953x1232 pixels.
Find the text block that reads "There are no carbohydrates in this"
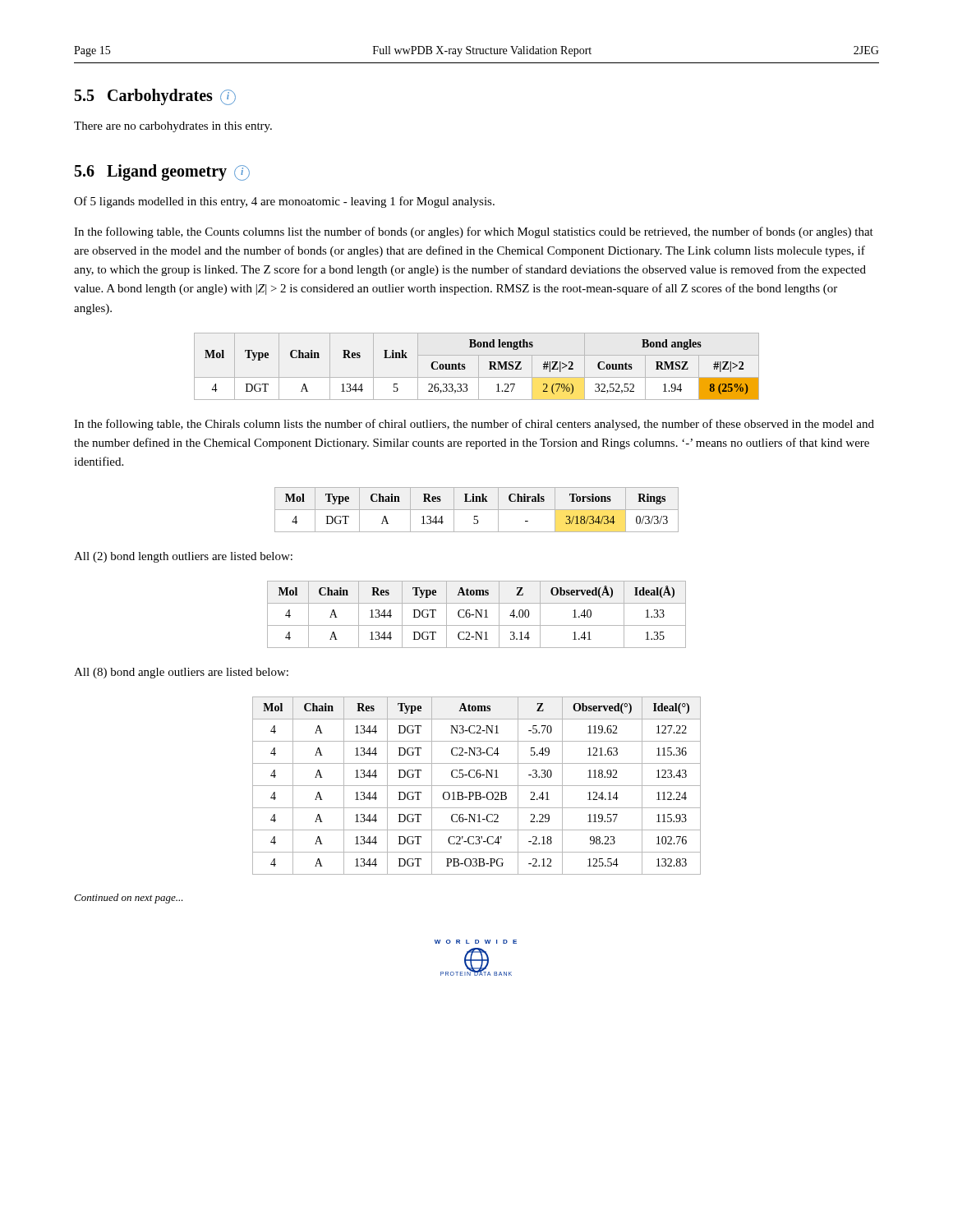click(173, 127)
